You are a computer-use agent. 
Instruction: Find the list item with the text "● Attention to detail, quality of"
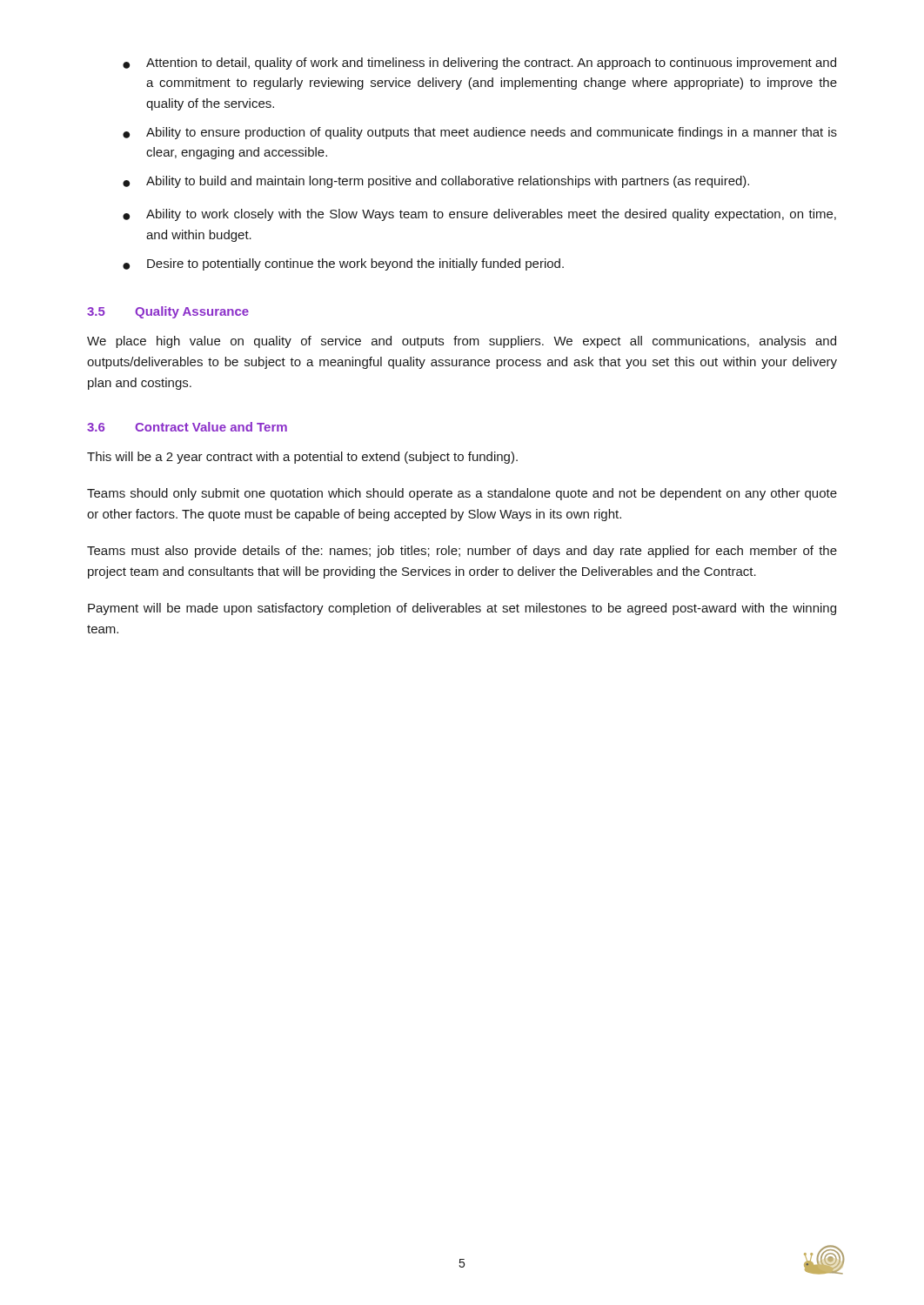tap(479, 83)
